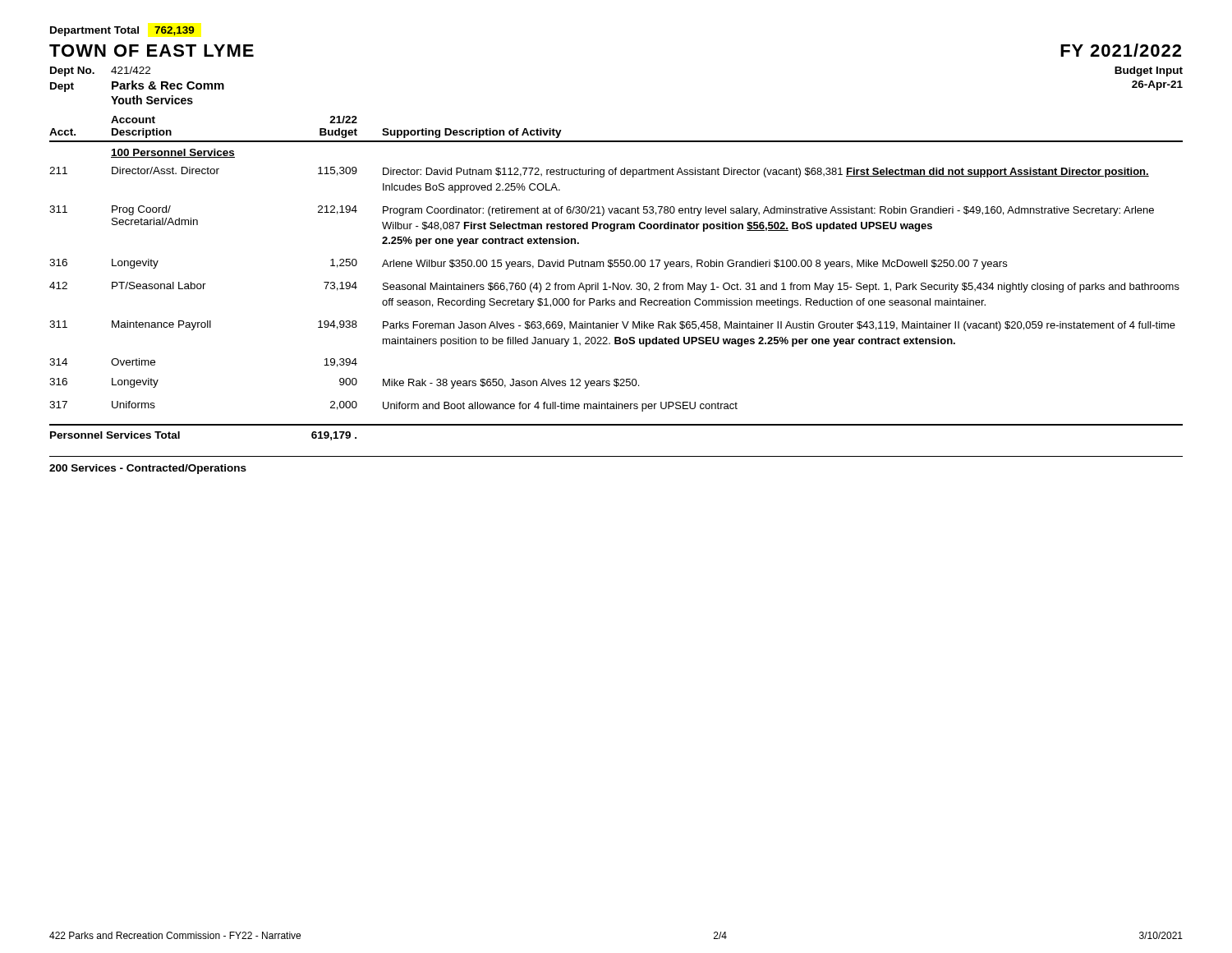Locate the element starting "Dept Parks & Rec Comm"
The width and height of the screenshot is (1232, 953).
coord(60,87)
